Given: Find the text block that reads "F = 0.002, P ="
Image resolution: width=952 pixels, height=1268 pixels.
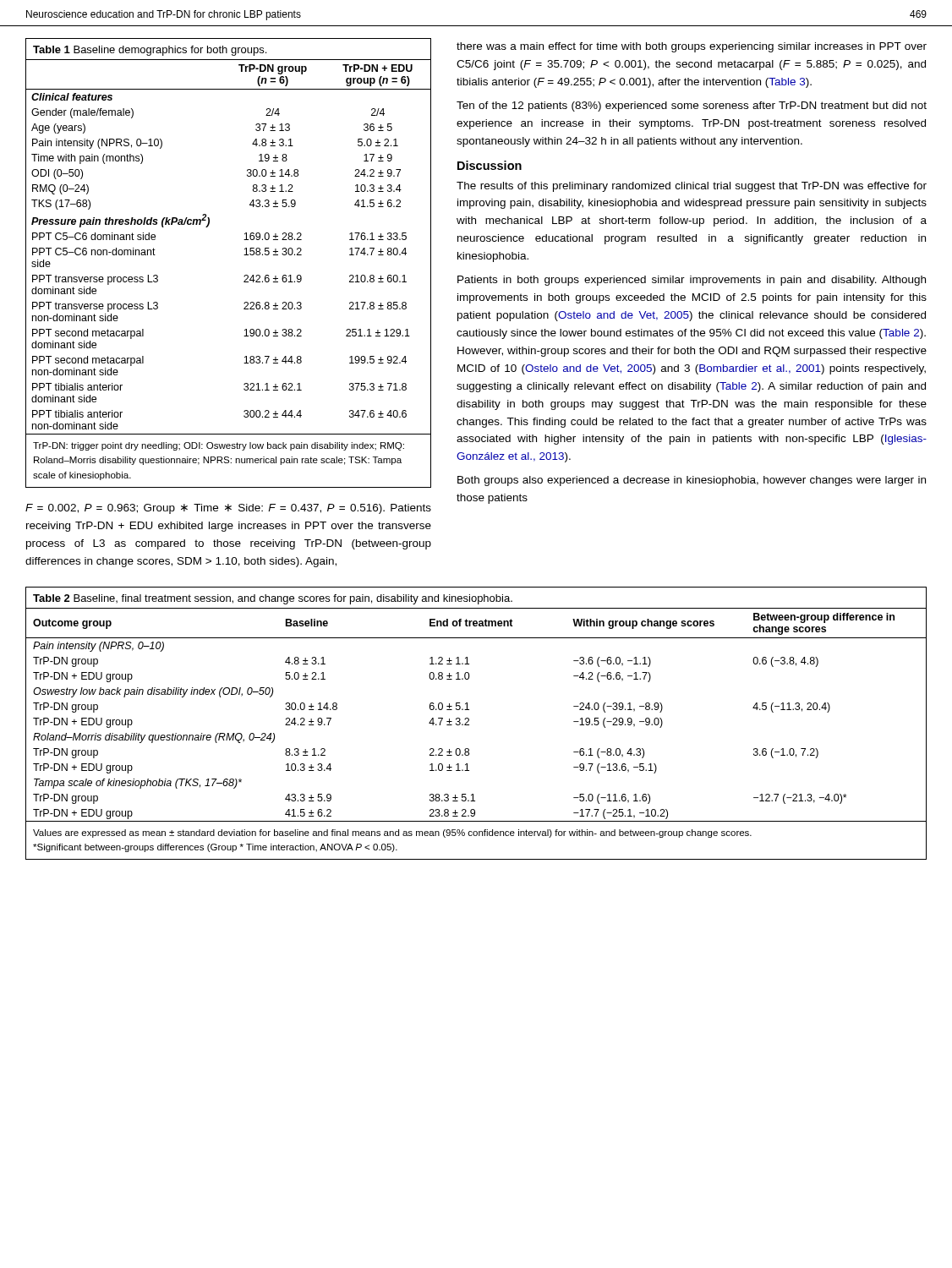Looking at the screenshot, I should tap(228, 534).
